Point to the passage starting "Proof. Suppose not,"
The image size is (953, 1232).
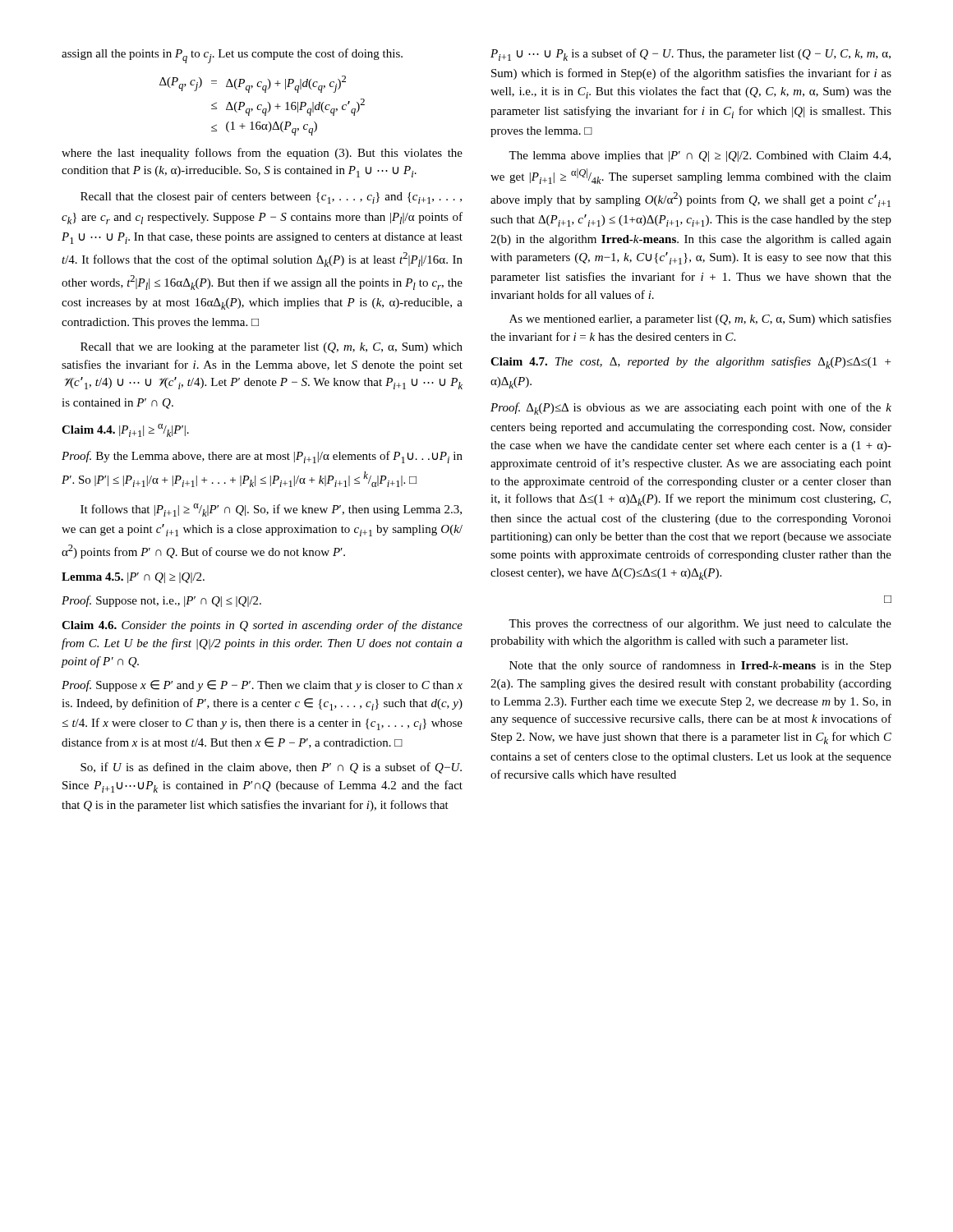[x=262, y=601]
